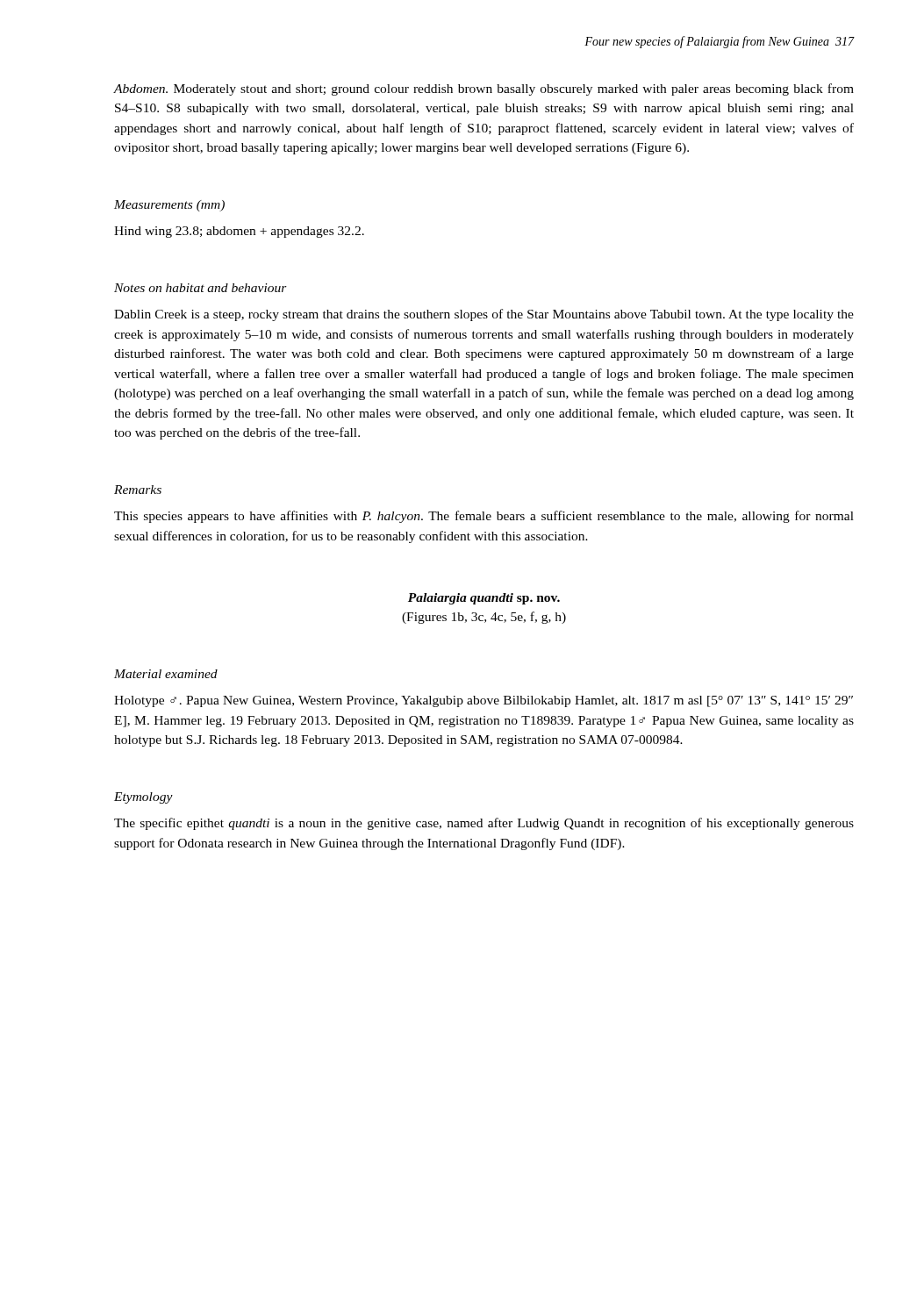Find the section header that reads "Notes on habitat and behaviour"
Viewport: 924px width, 1316px height.
tap(200, 287)
